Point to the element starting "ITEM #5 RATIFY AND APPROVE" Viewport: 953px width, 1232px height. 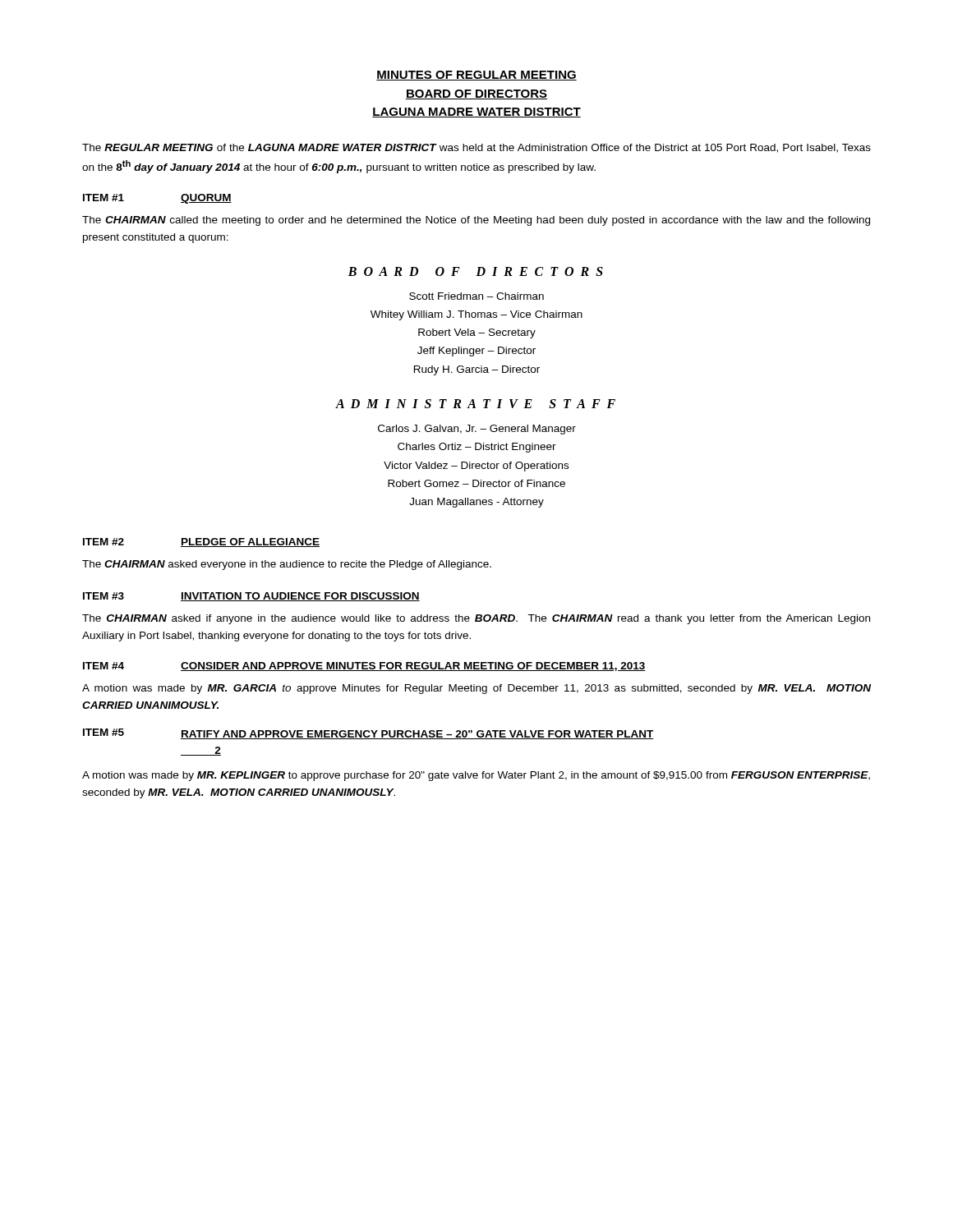[x=368, y=743]
